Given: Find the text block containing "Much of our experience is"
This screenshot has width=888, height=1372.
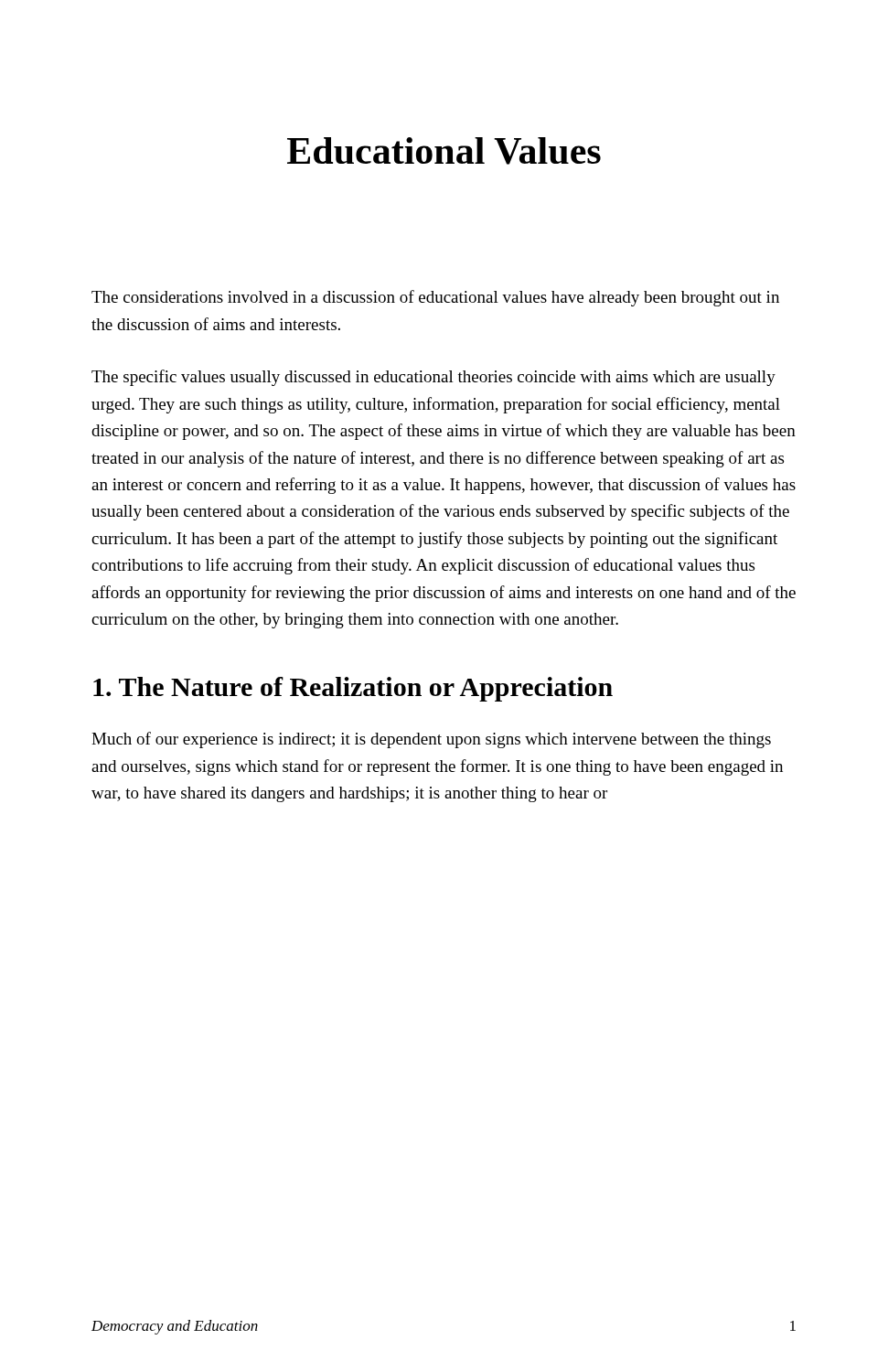Looking at the screenshot, I should click(437, 766).
